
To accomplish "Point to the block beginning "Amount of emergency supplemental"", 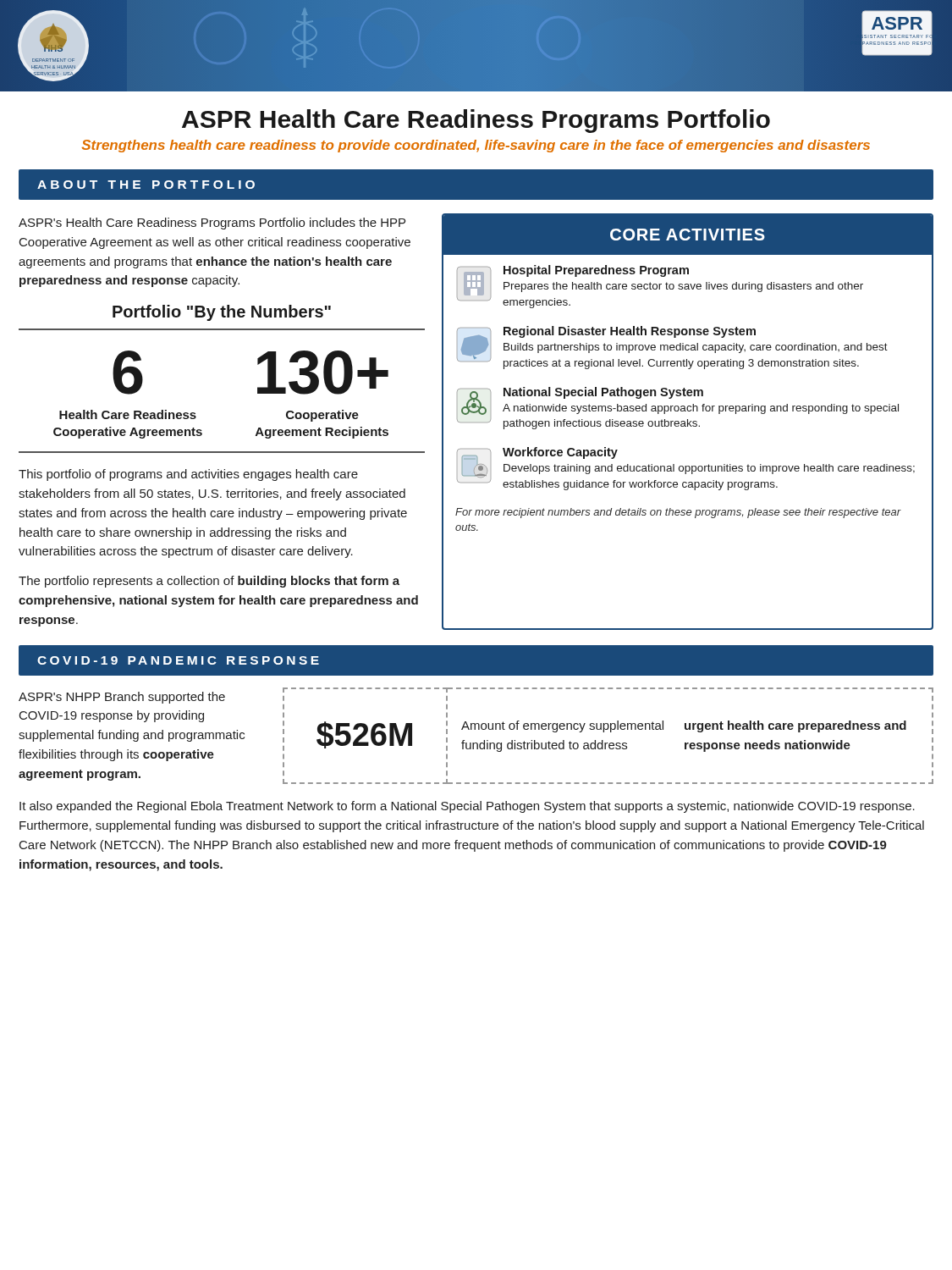I will pyautogui.click(x=690, y=735).
